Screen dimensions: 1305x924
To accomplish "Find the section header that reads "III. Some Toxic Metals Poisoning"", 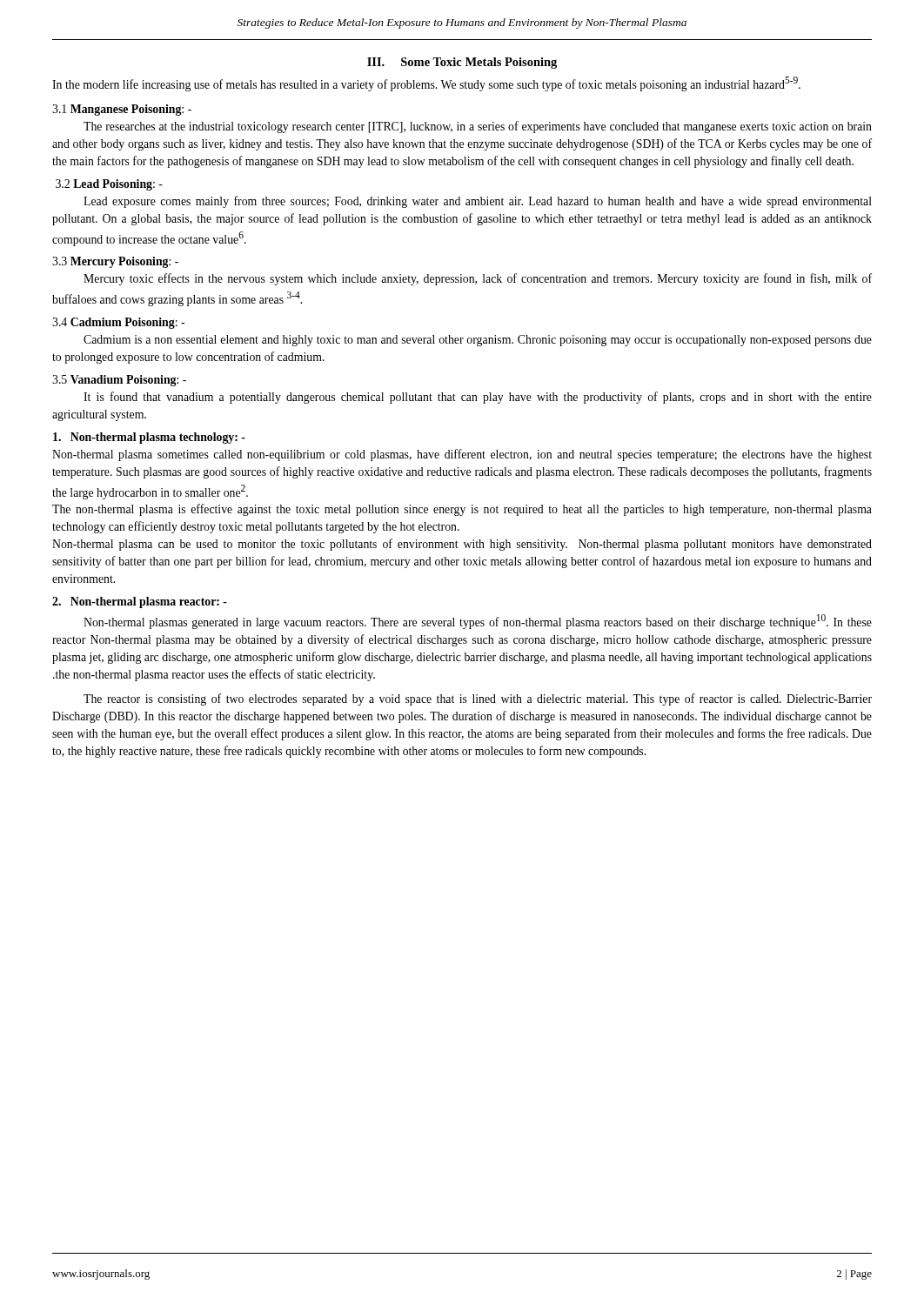I will click(x=462, y=62).
